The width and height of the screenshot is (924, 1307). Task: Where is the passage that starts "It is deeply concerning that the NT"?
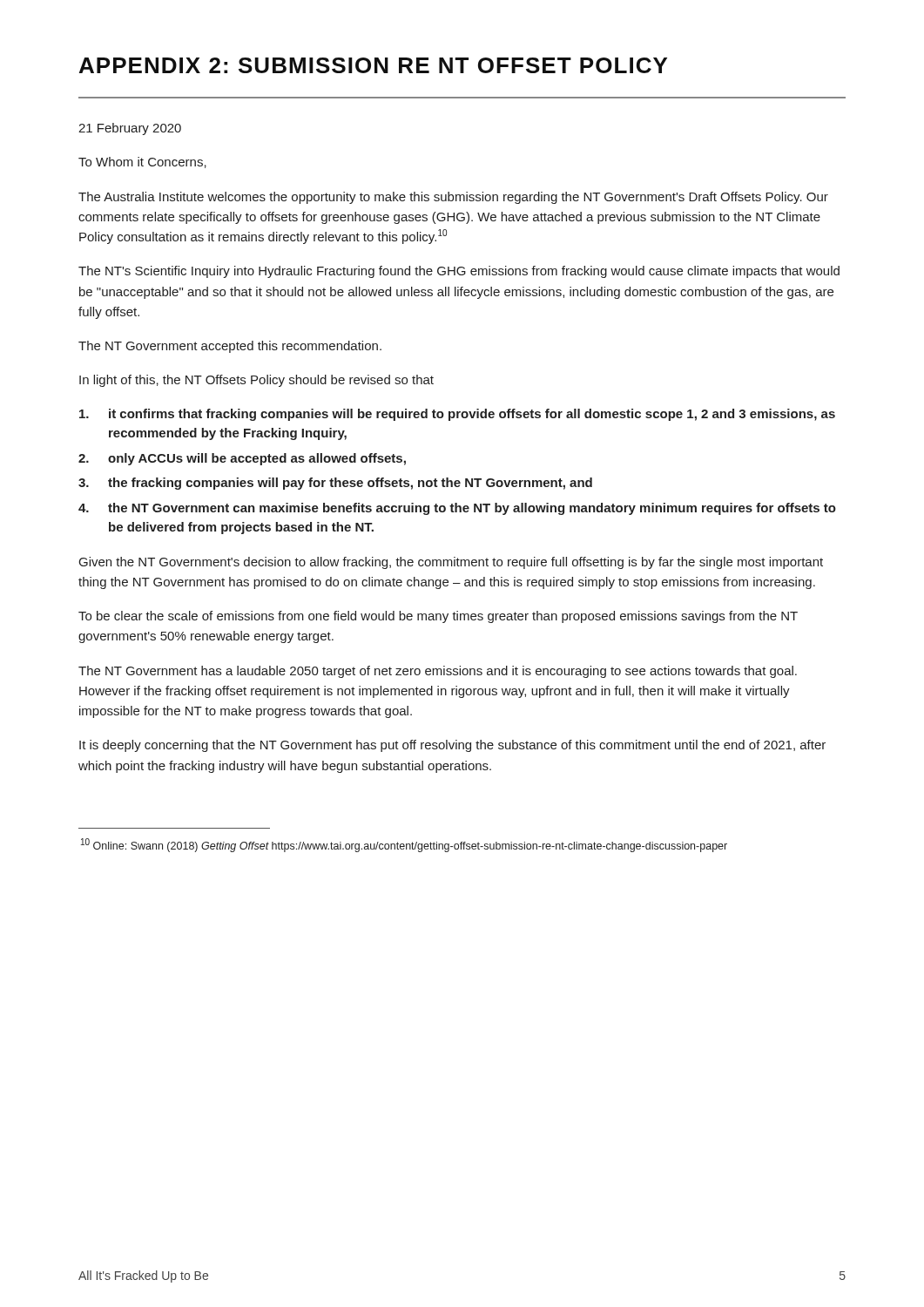pos(452,755)
